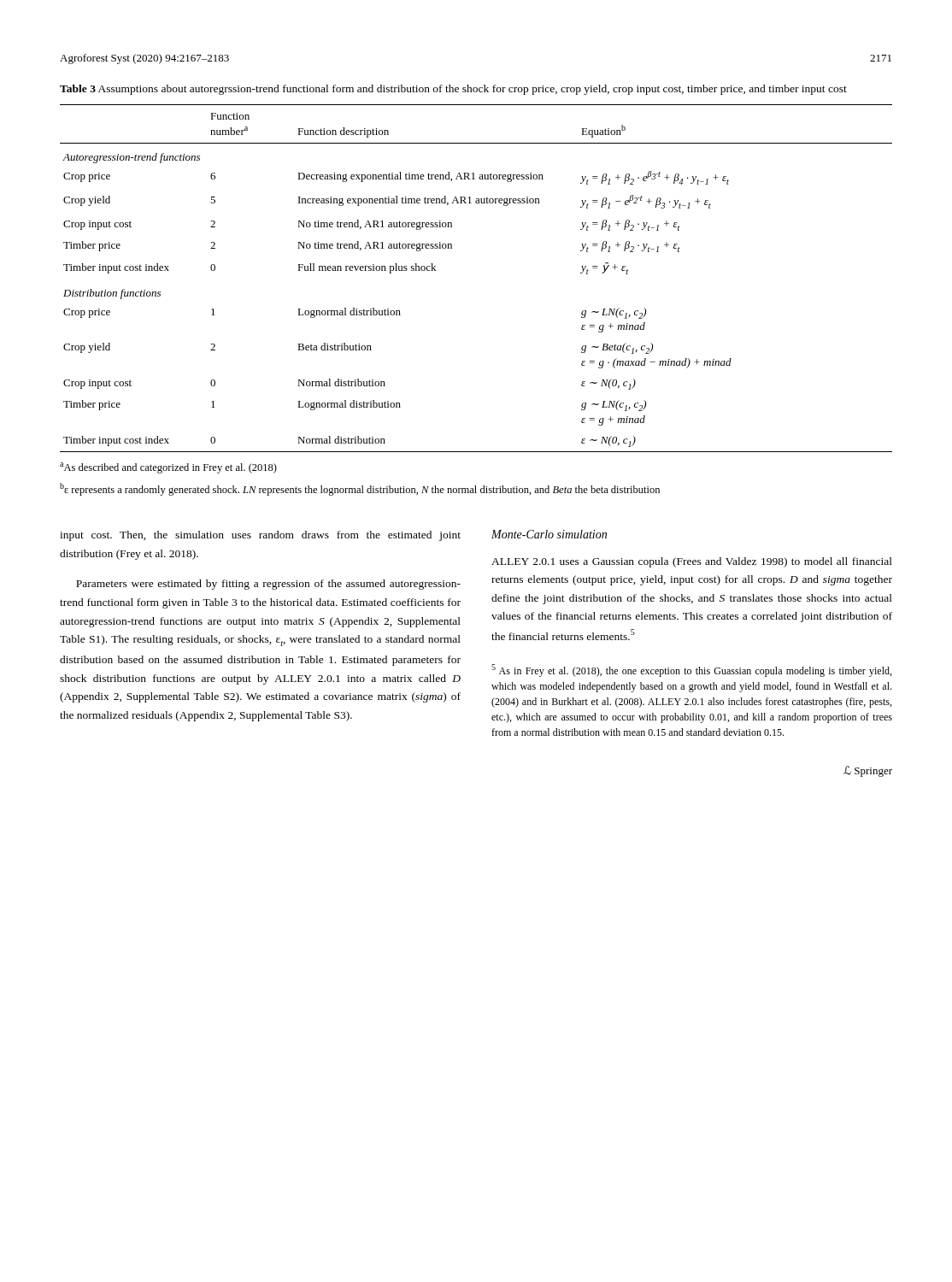Find the block on this page that starts "5 As in Frey et al. (2018), the"
This screenshot has height=1282, width=952.
point(692,701)
